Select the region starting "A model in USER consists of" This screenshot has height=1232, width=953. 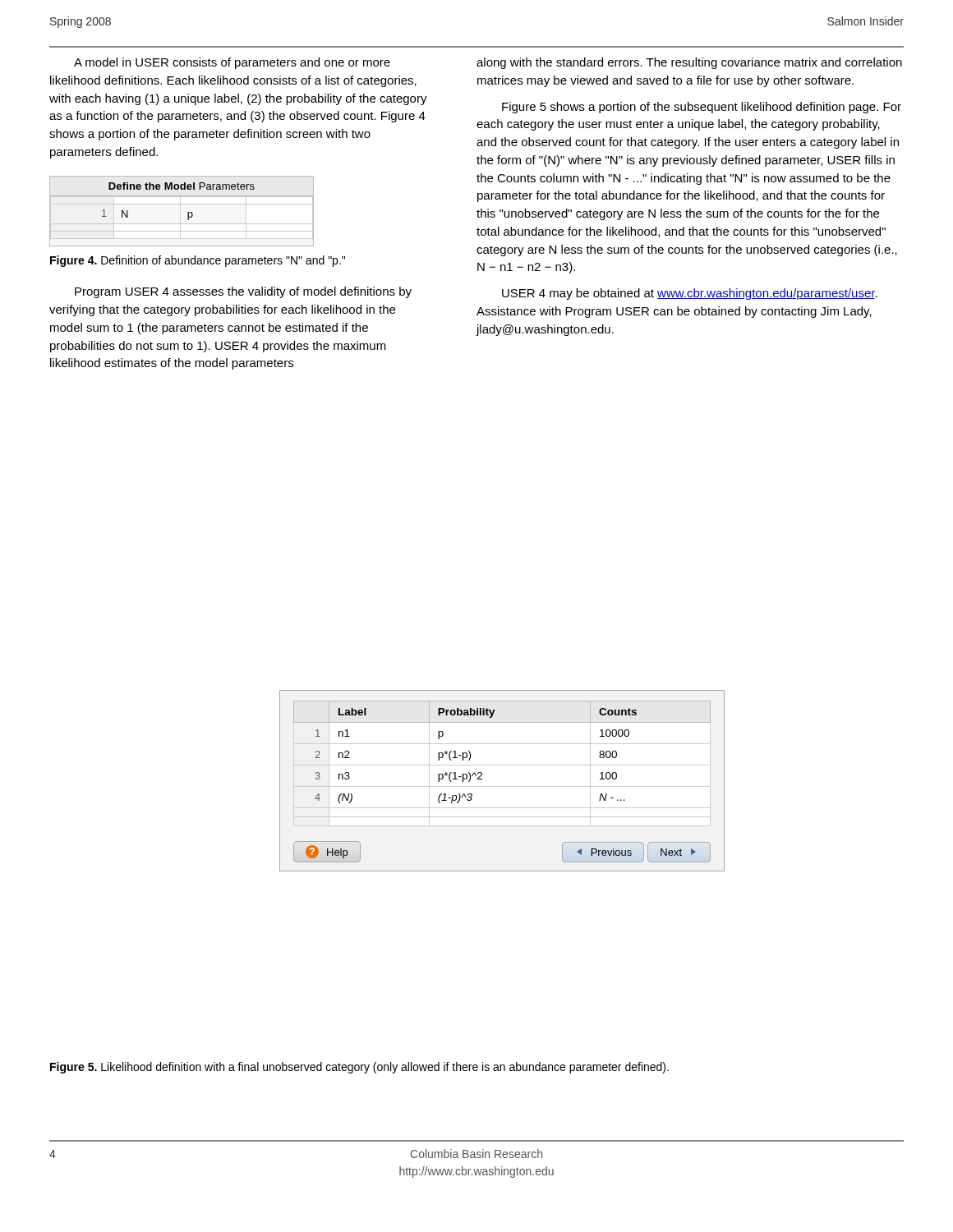[x=238, y=107]
